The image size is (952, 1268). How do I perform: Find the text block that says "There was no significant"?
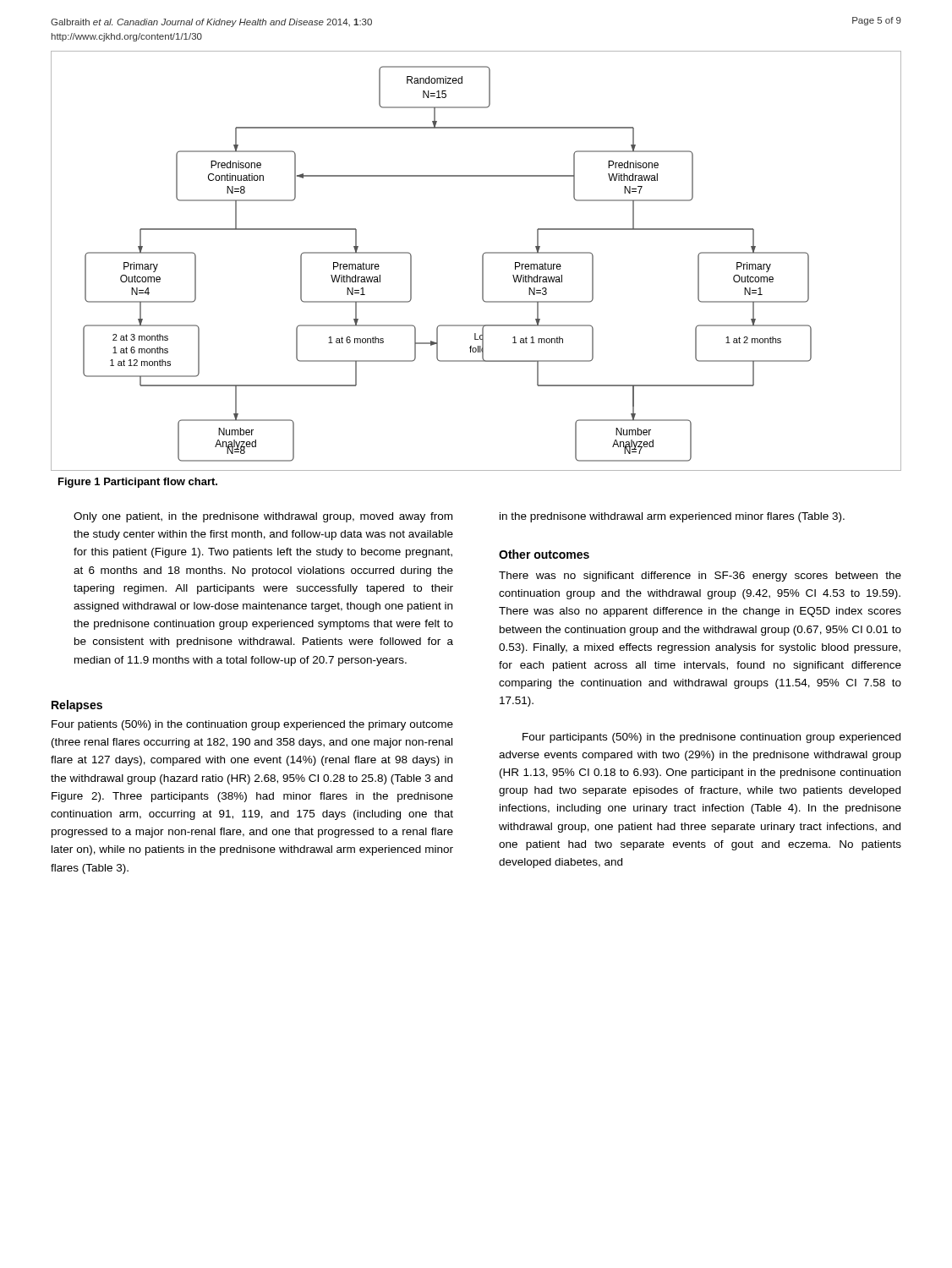coord(700,577)
